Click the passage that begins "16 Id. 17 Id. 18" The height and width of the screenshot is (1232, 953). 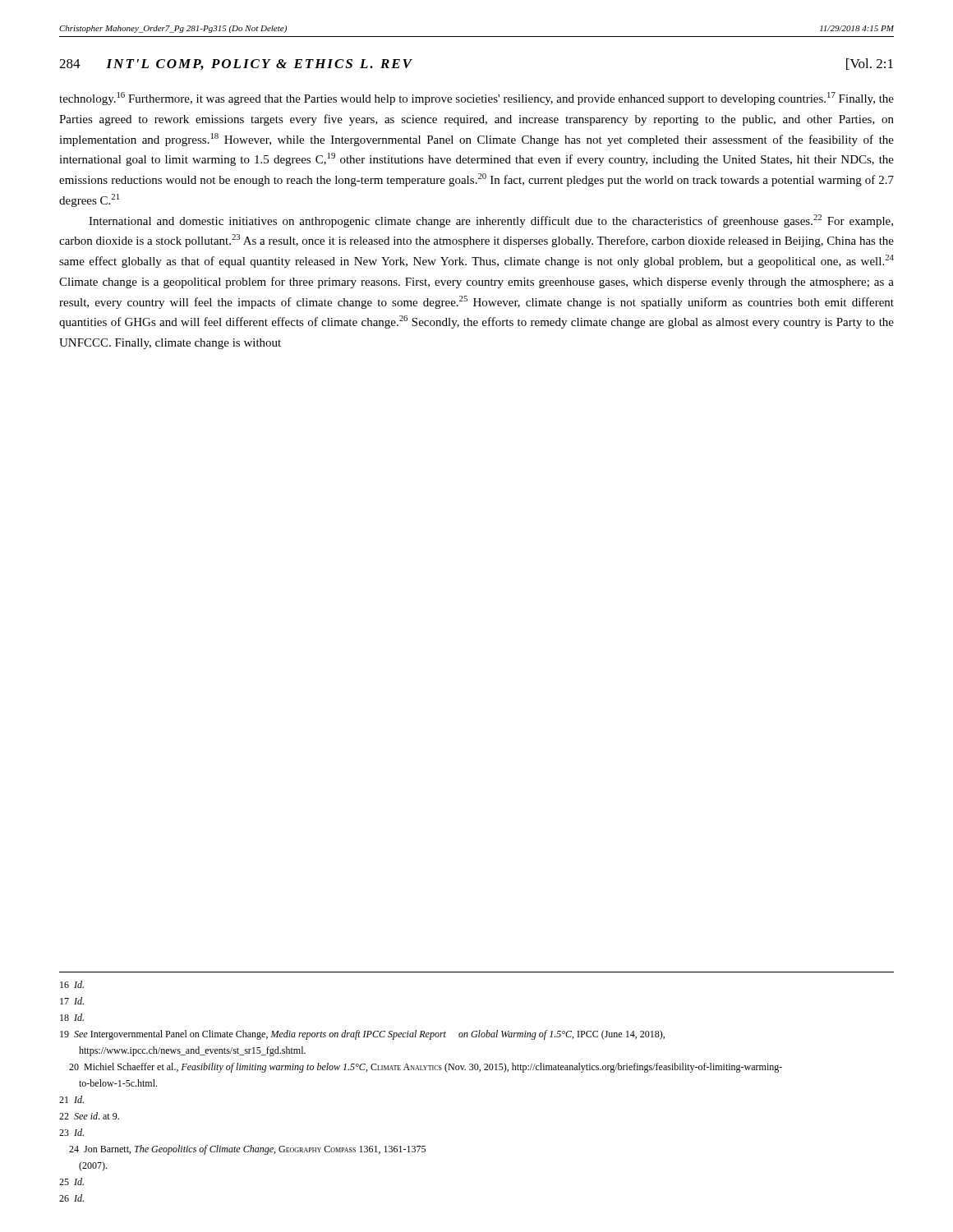72,984
